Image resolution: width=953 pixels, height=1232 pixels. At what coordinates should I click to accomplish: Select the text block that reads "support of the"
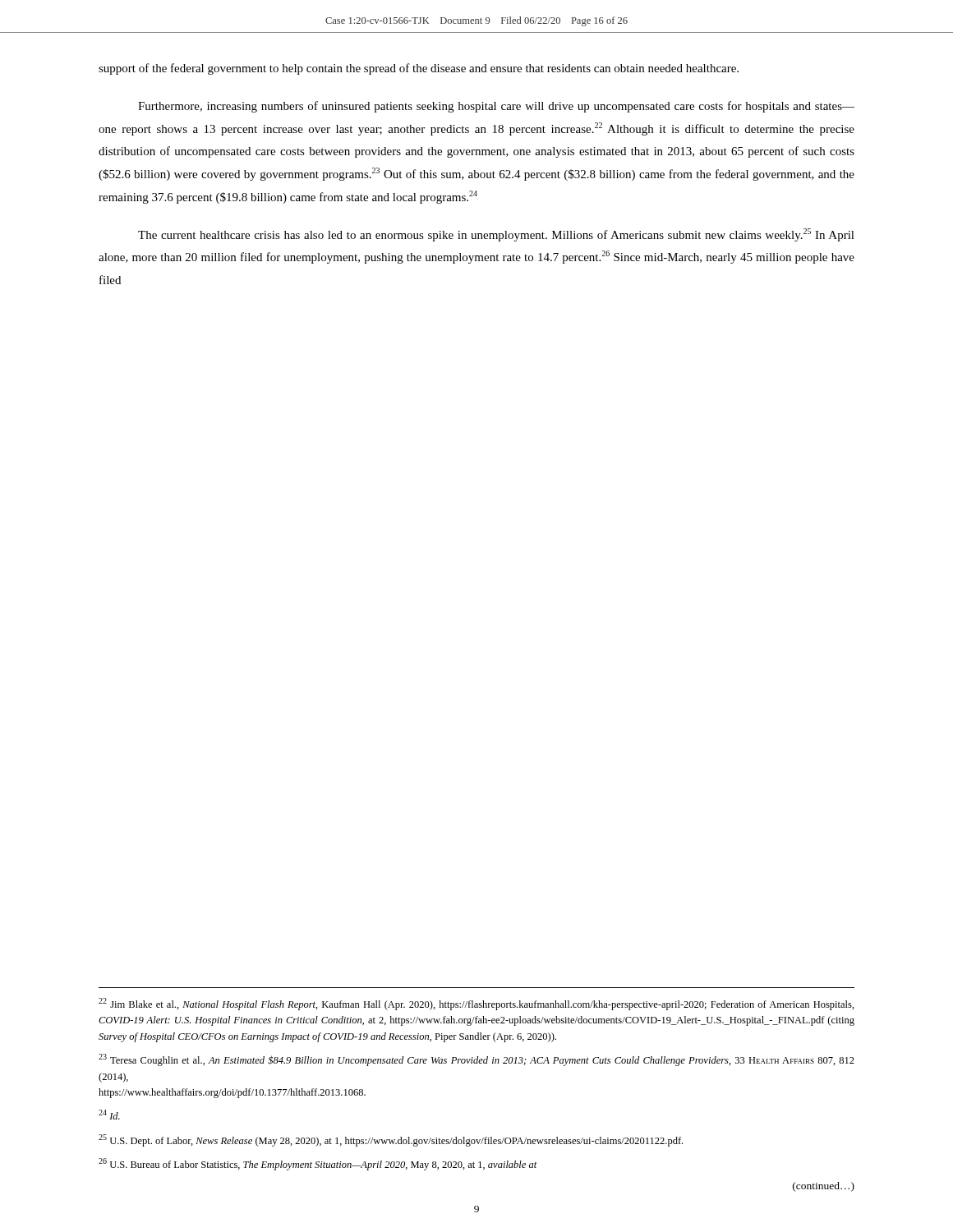coord(419,68)
